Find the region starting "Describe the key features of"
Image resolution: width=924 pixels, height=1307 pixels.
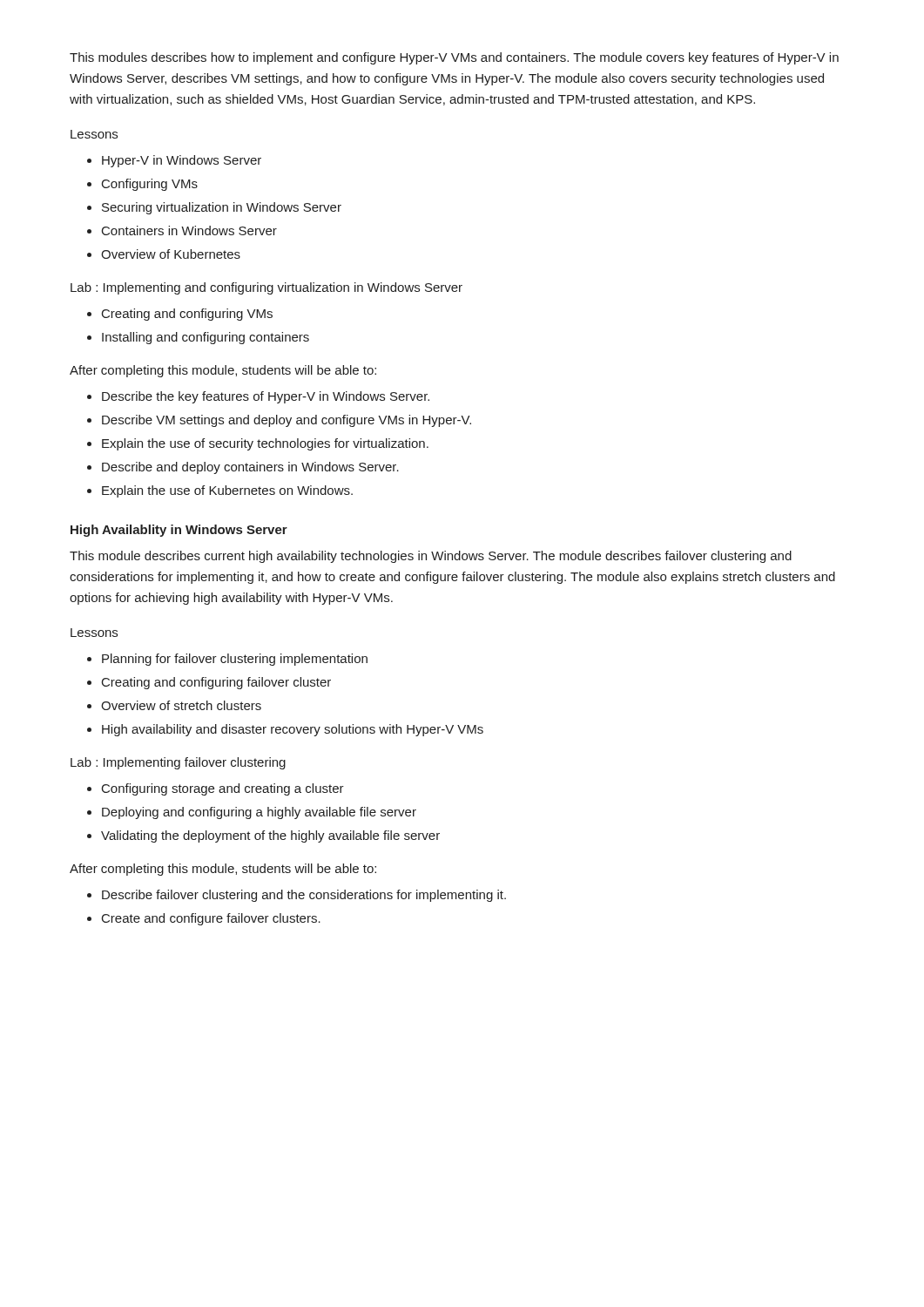tap(266, 396)
